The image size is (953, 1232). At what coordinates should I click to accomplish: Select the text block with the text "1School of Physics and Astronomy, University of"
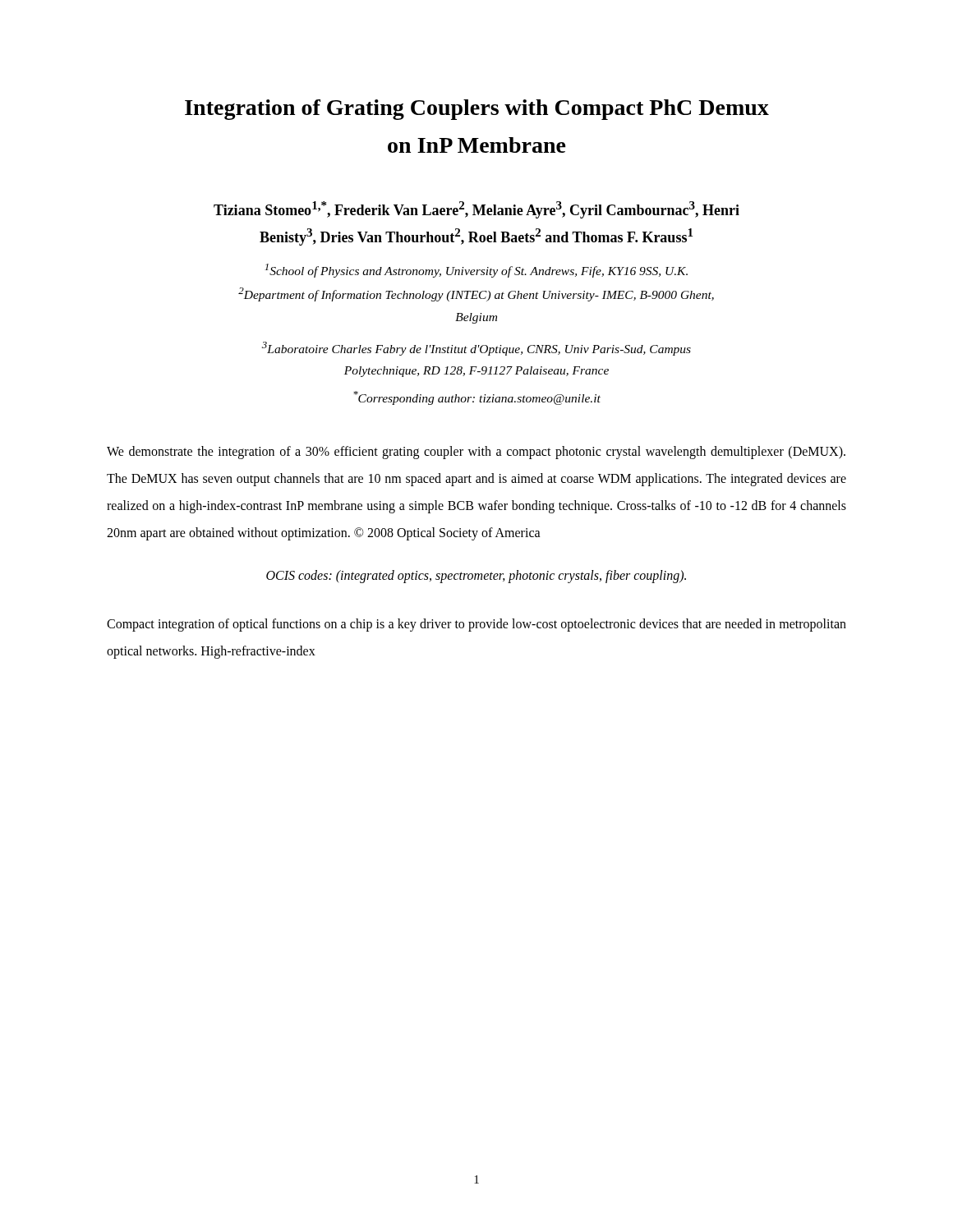coord(476,333)
